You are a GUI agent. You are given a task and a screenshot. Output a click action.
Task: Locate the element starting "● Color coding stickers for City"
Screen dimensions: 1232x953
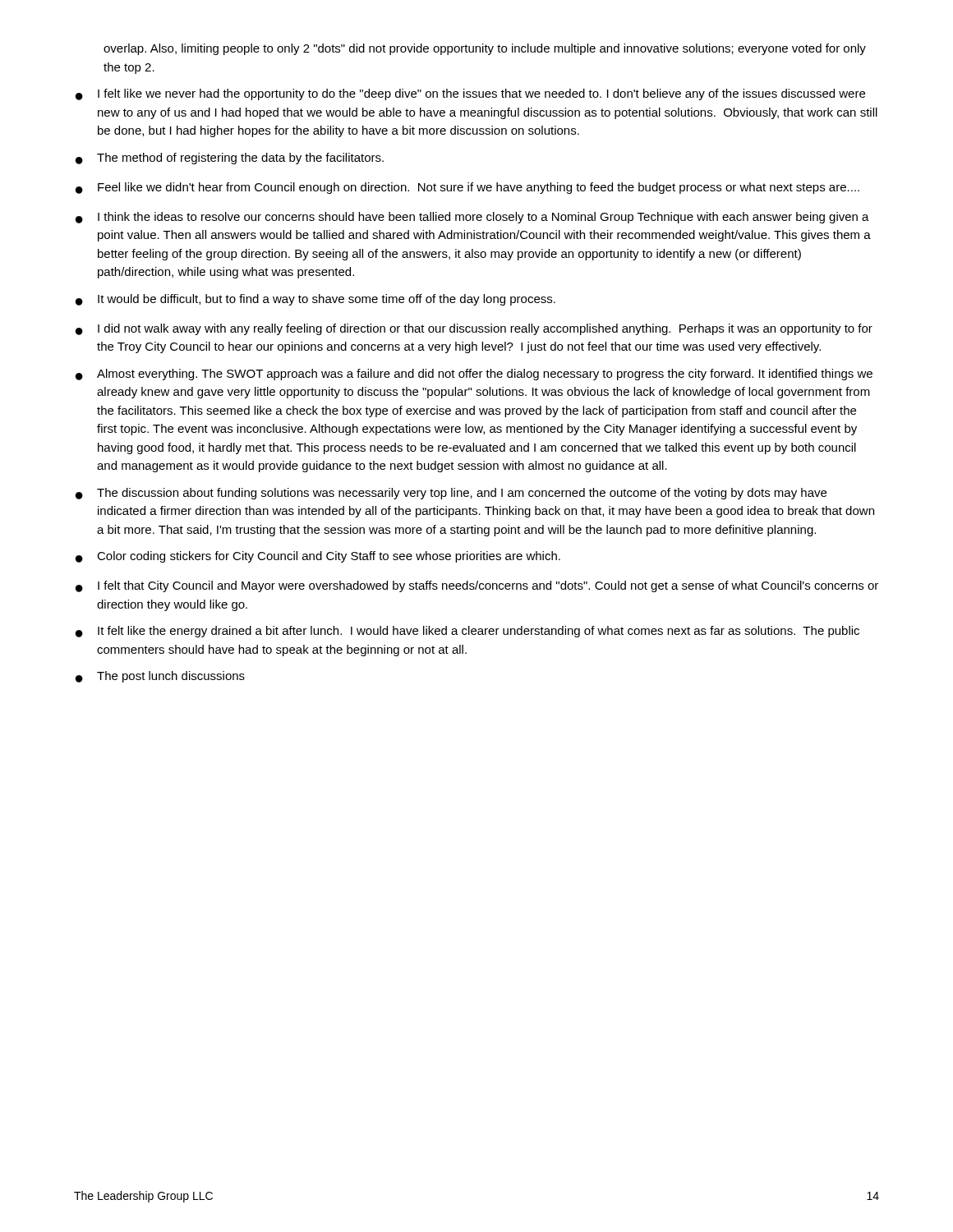coord(476,558)
